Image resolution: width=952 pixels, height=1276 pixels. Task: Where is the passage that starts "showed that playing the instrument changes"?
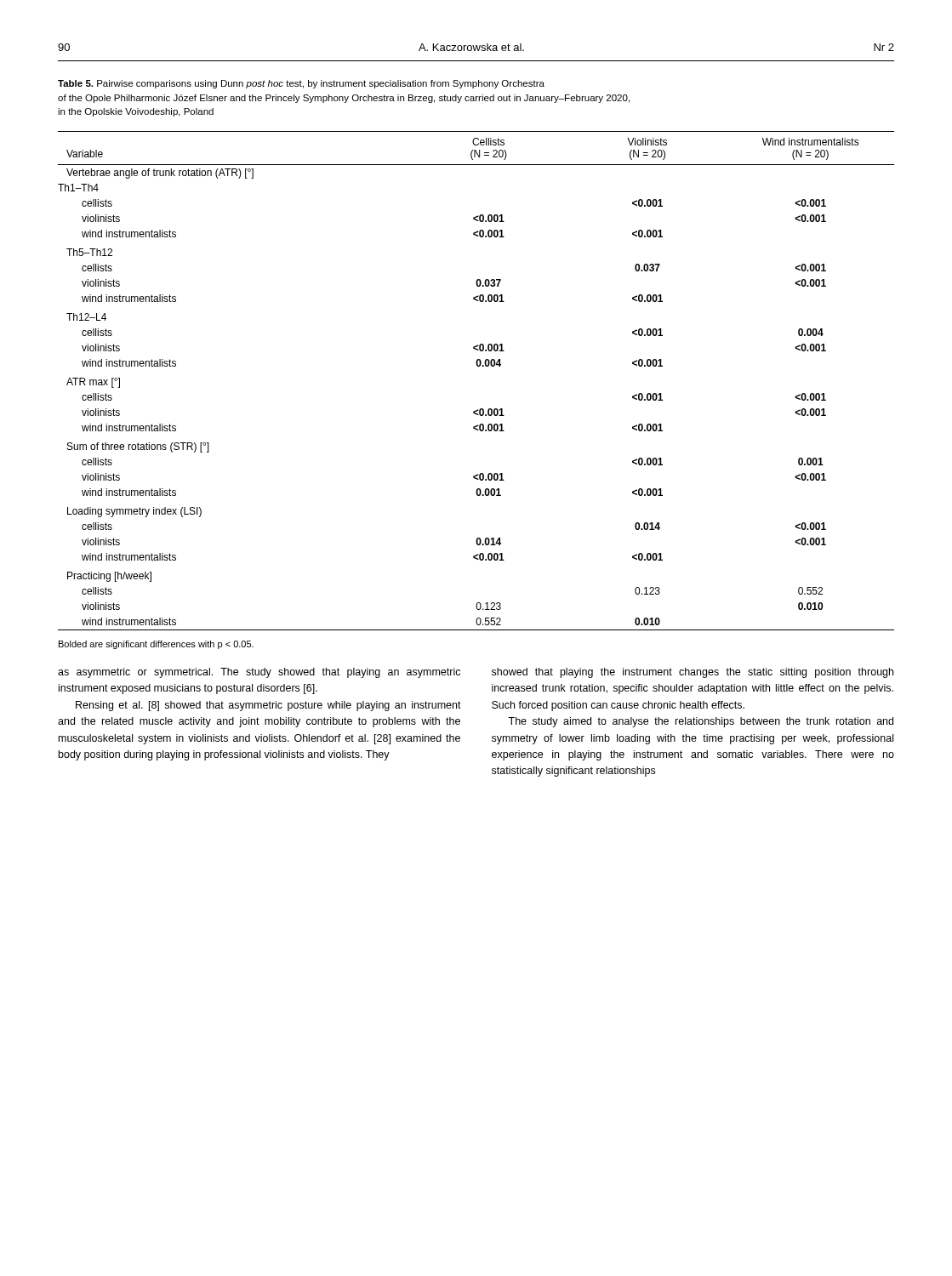693,689
